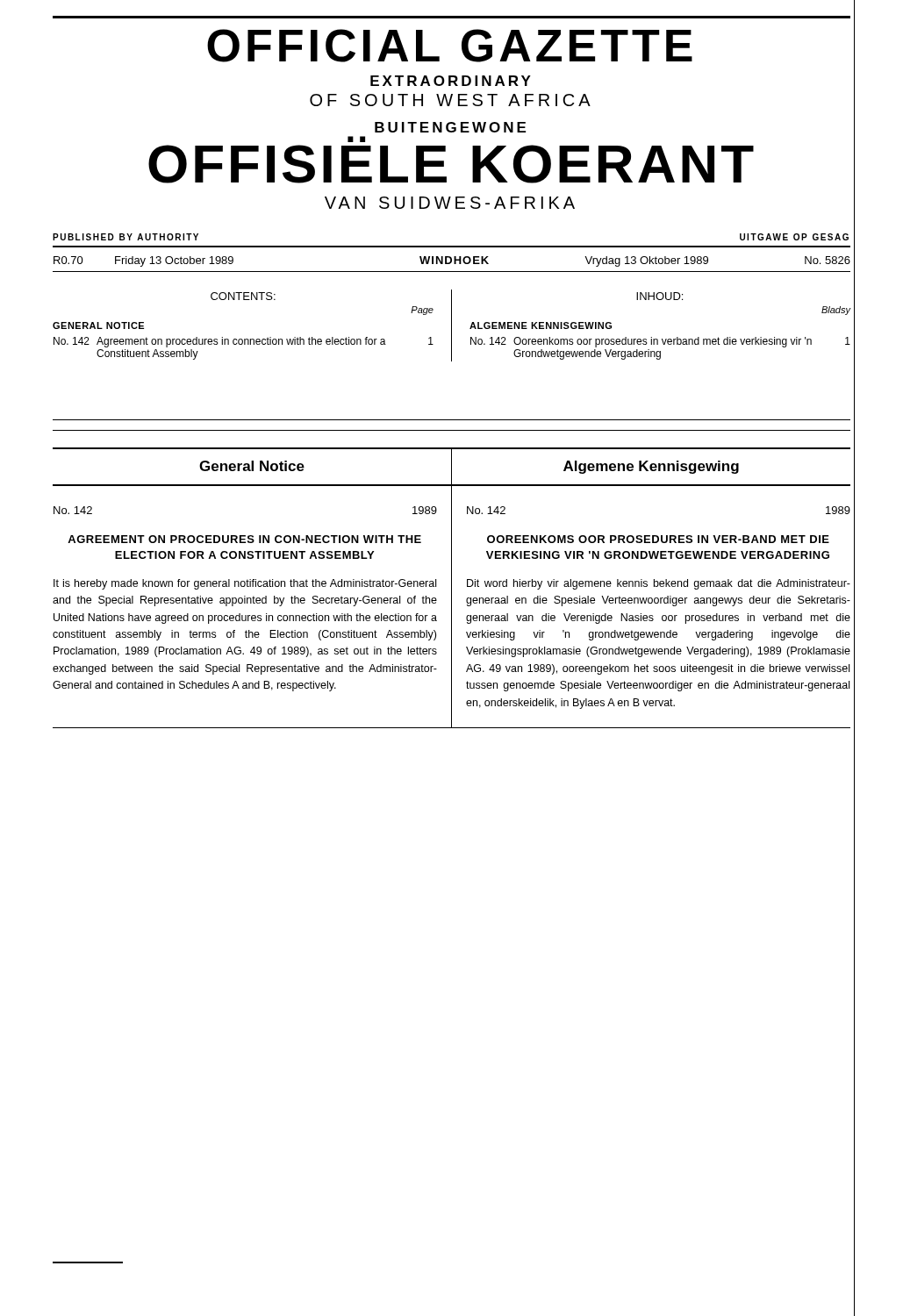
Task: Click on the list item that says "Ooreenkoms oor prosedures in verband met"
Action: coord(663,347)
